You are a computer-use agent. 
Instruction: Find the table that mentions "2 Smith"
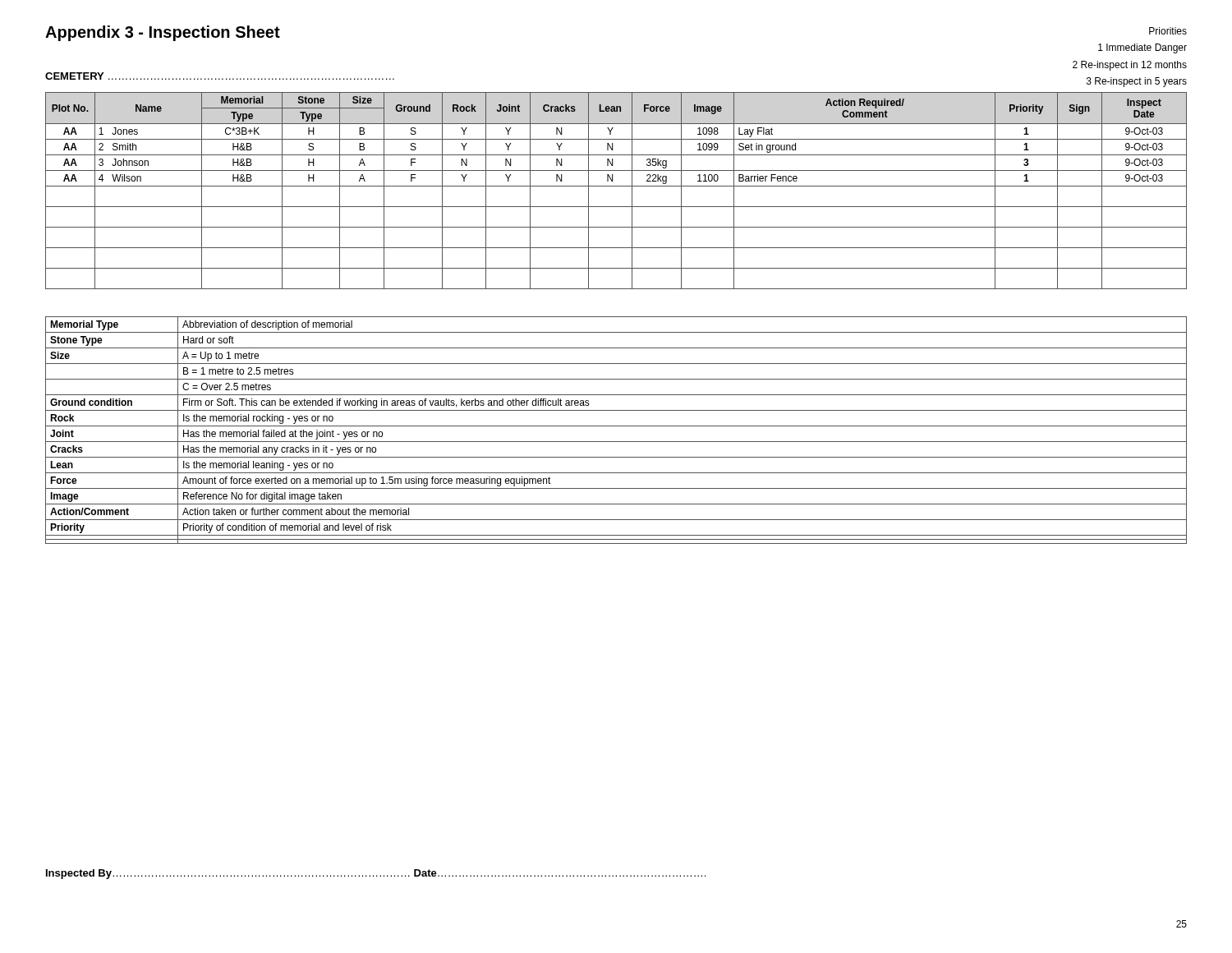pyautogui.click(x=616, y=191)
